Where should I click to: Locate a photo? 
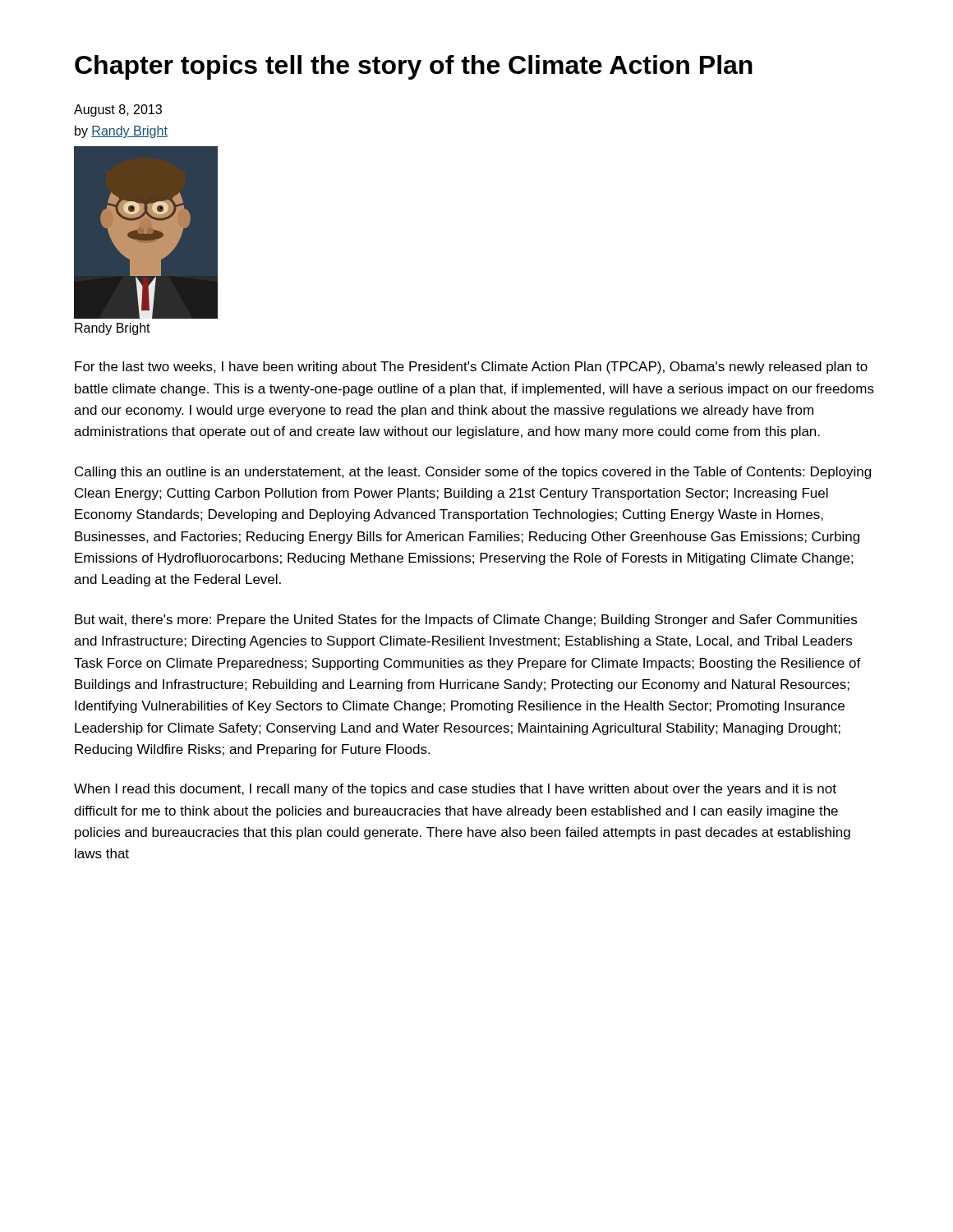(146, 233)
